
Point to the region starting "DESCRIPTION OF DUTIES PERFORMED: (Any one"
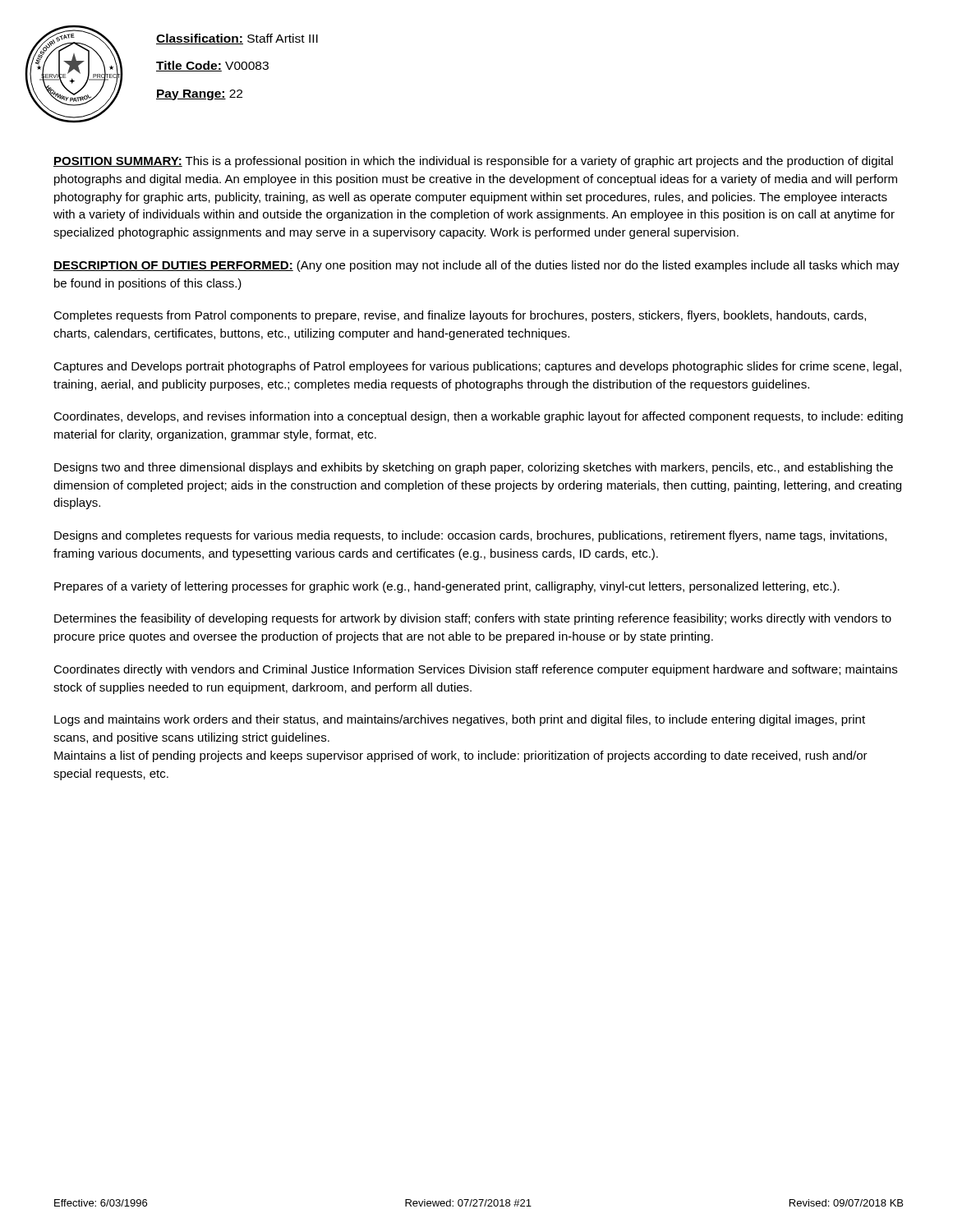coord(479,274)
